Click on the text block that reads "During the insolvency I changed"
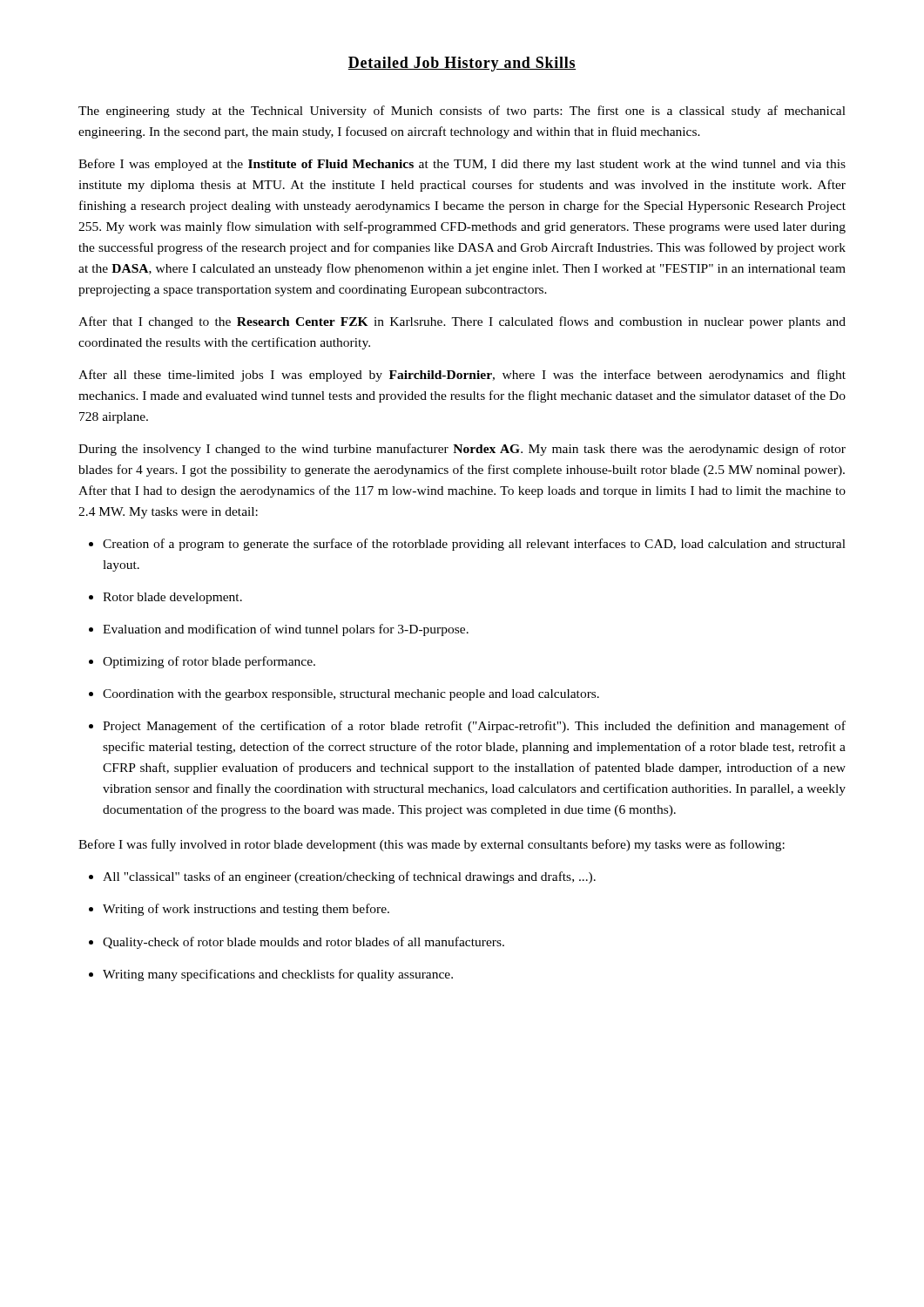 click(462, 480)
